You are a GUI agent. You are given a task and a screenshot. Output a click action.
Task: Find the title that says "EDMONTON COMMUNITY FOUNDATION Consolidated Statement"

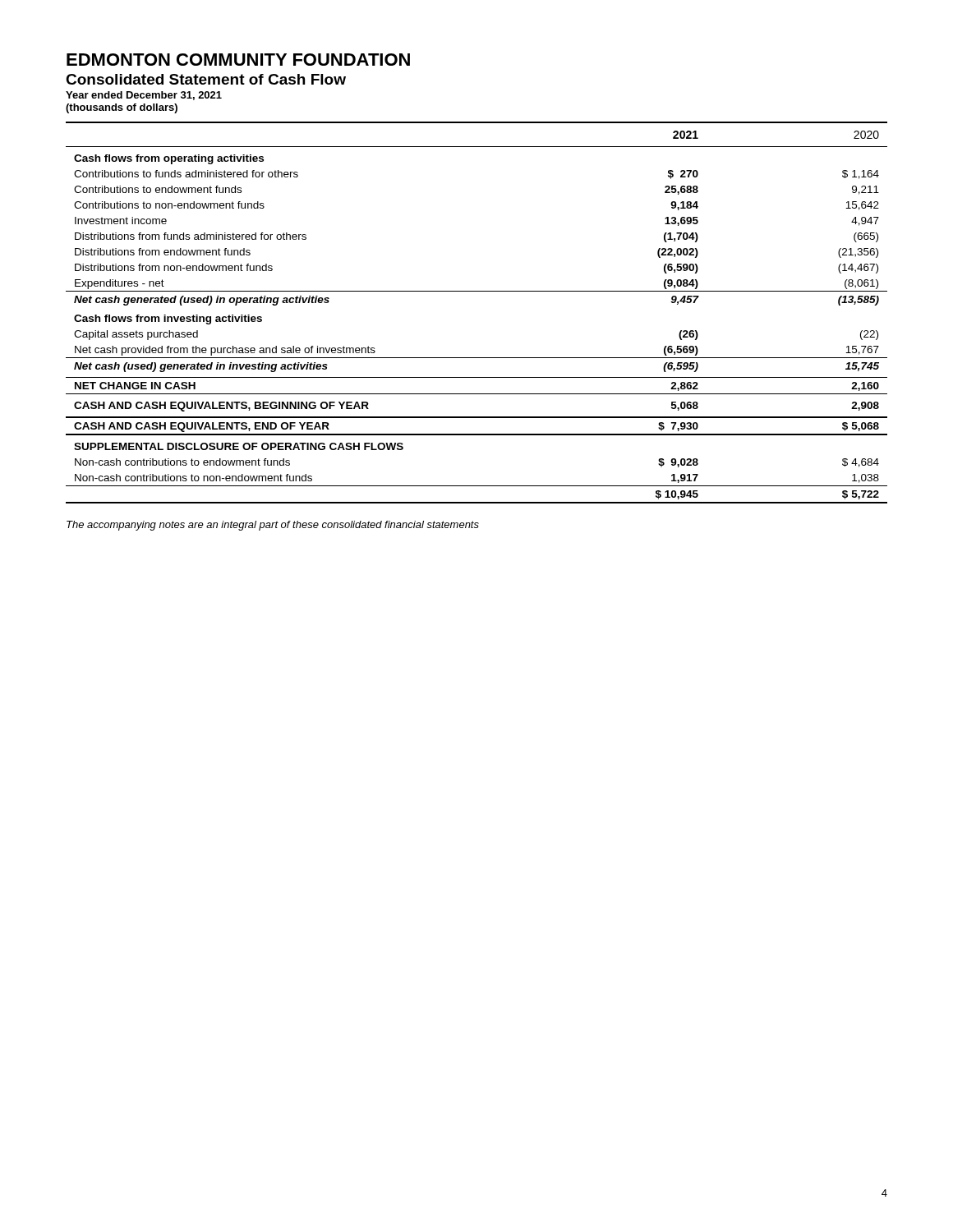coord(238,60)
